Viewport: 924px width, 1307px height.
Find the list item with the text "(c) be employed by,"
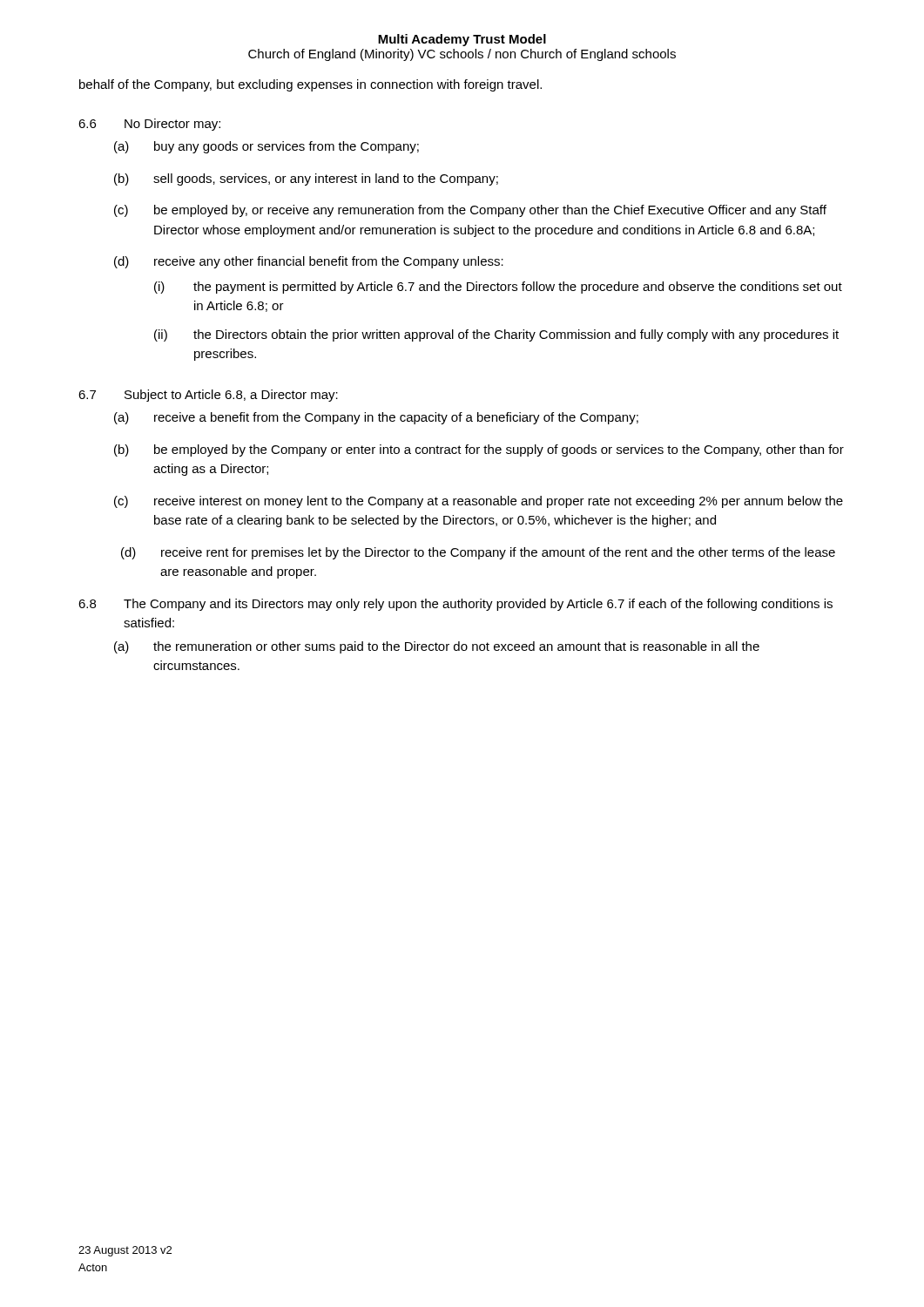[x=479, y=220]
